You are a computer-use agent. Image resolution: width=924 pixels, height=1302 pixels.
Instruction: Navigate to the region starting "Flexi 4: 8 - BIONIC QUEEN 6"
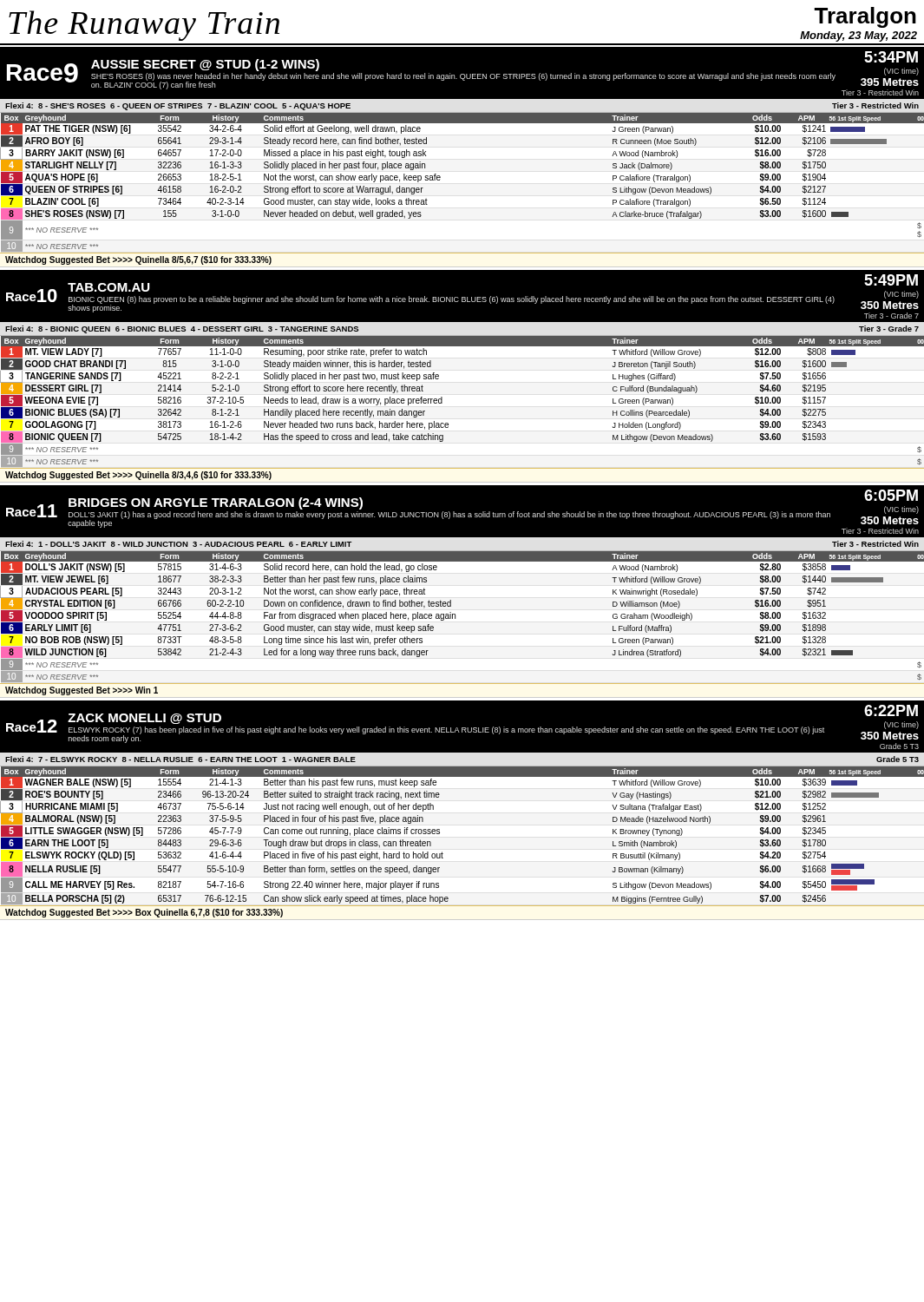coord(462,329)
